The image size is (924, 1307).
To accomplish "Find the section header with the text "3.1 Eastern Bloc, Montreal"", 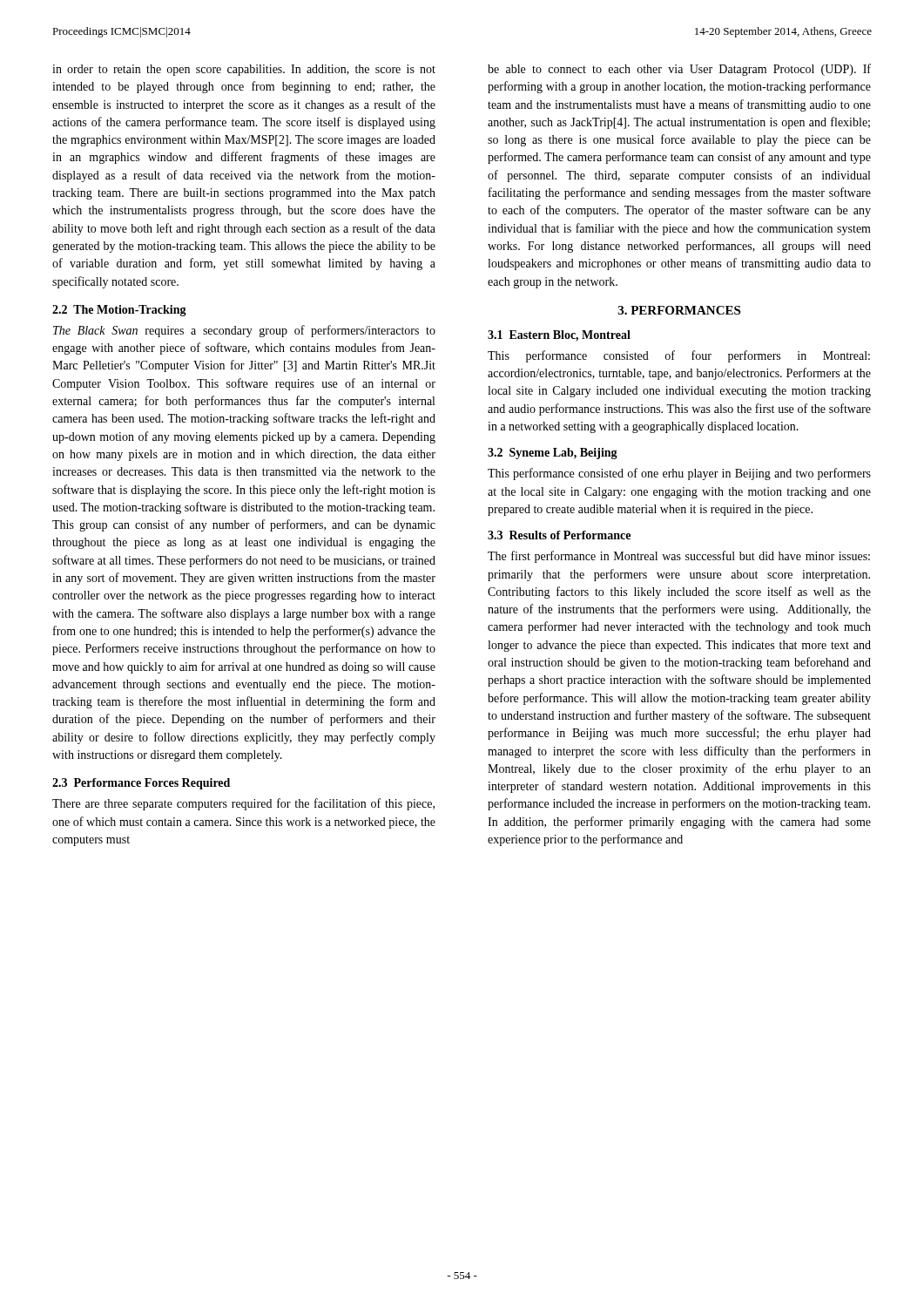I will [559, 335].
